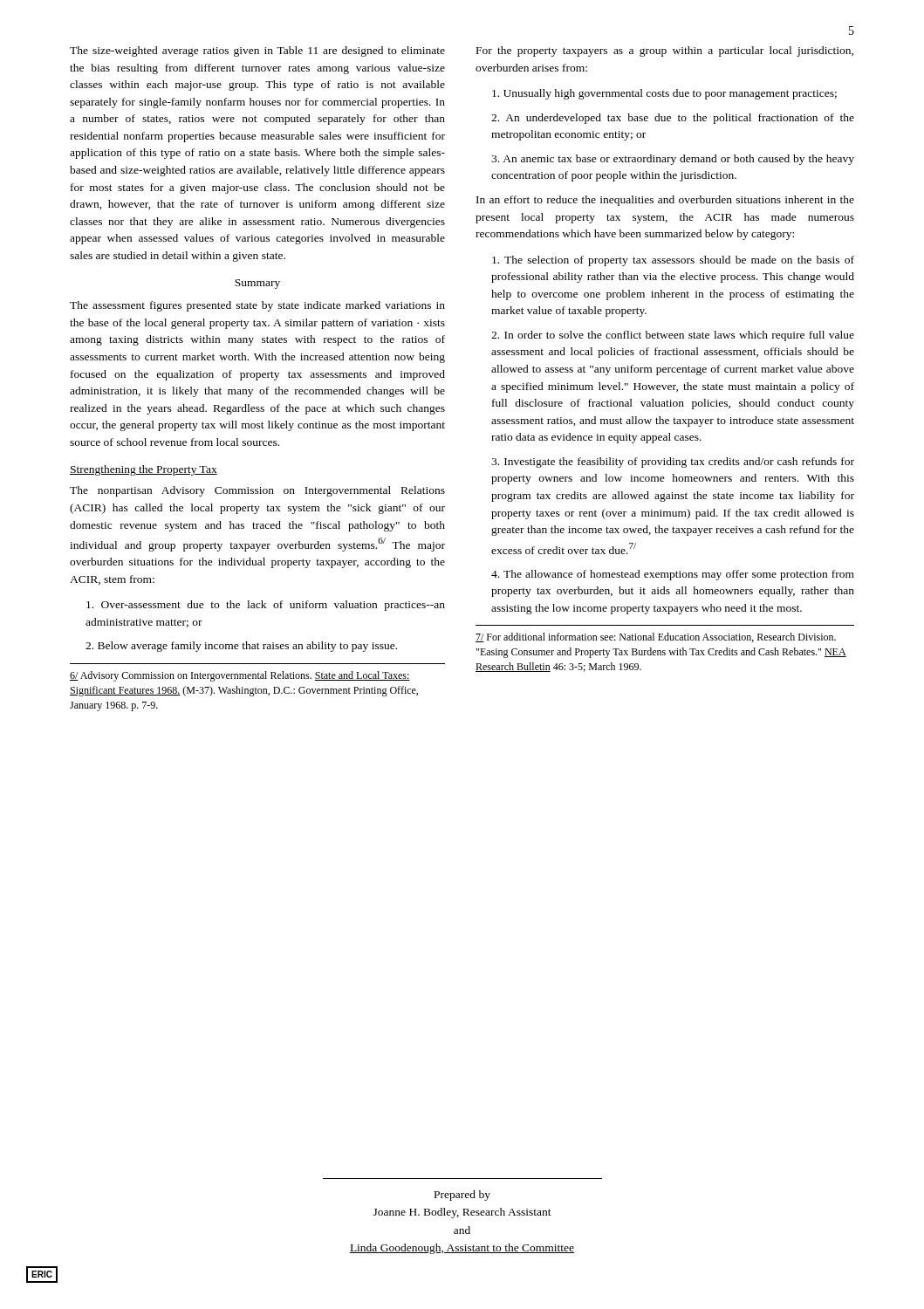Image resolution: width=924 pixels, height=1309 pixels.
Task: Where does it say "Strengthening the Property Tax"?
Action: pyautogui.click(x=143, y=469)
